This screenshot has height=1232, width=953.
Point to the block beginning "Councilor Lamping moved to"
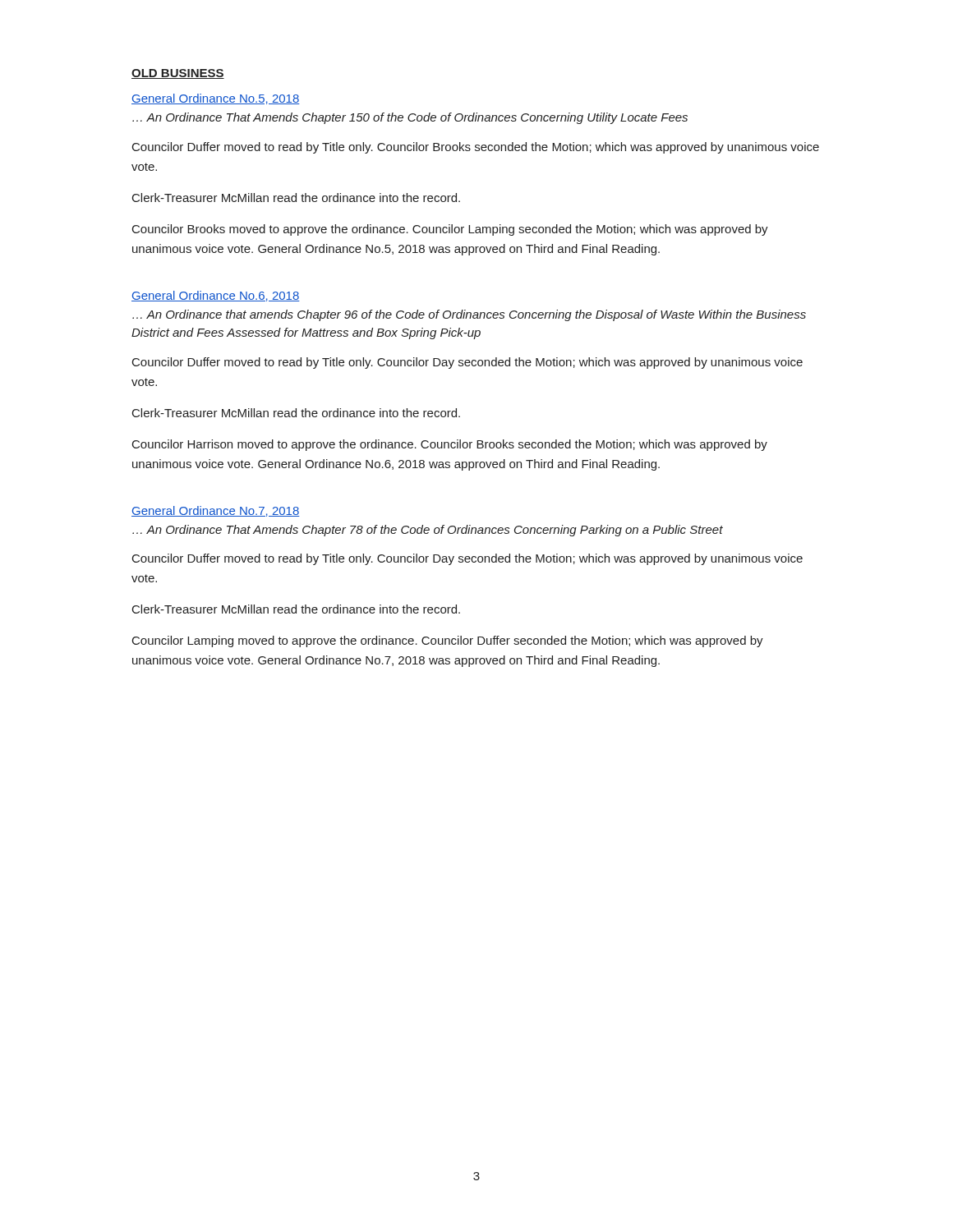tap(447, 650)
